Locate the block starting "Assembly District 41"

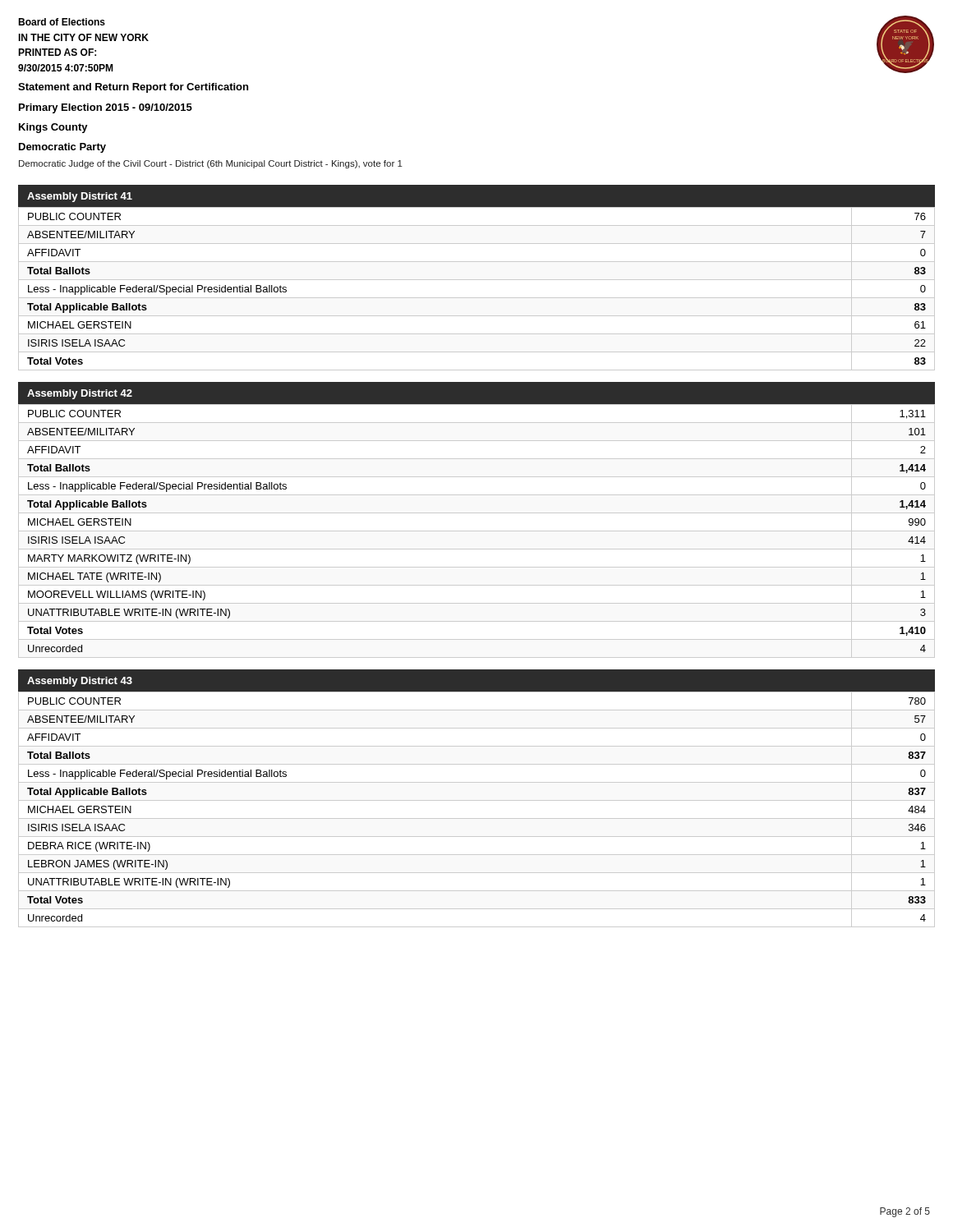pyautogui.click(x=80, y=196)
